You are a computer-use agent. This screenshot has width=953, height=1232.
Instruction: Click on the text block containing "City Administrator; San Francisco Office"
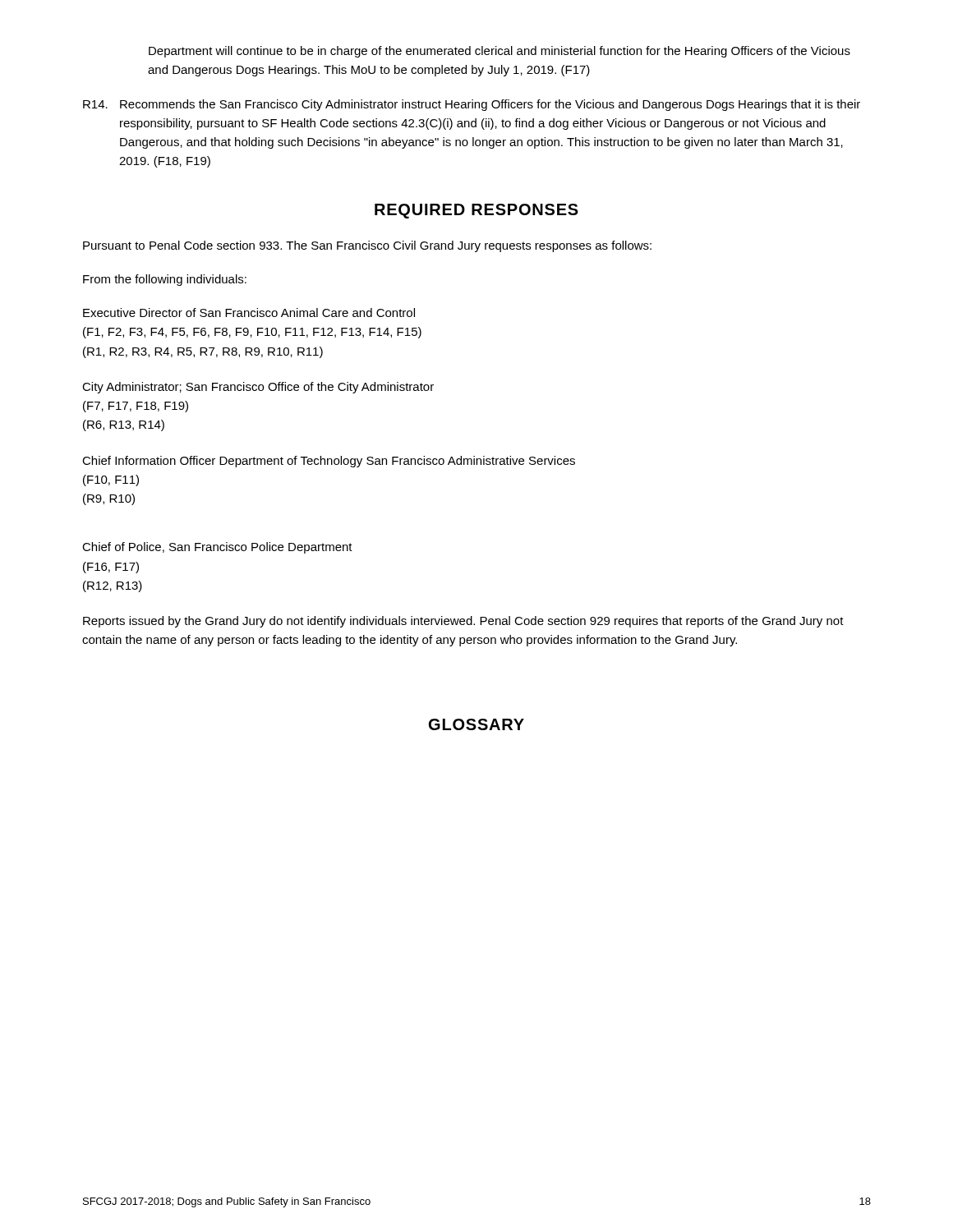(x=258, y=388)
